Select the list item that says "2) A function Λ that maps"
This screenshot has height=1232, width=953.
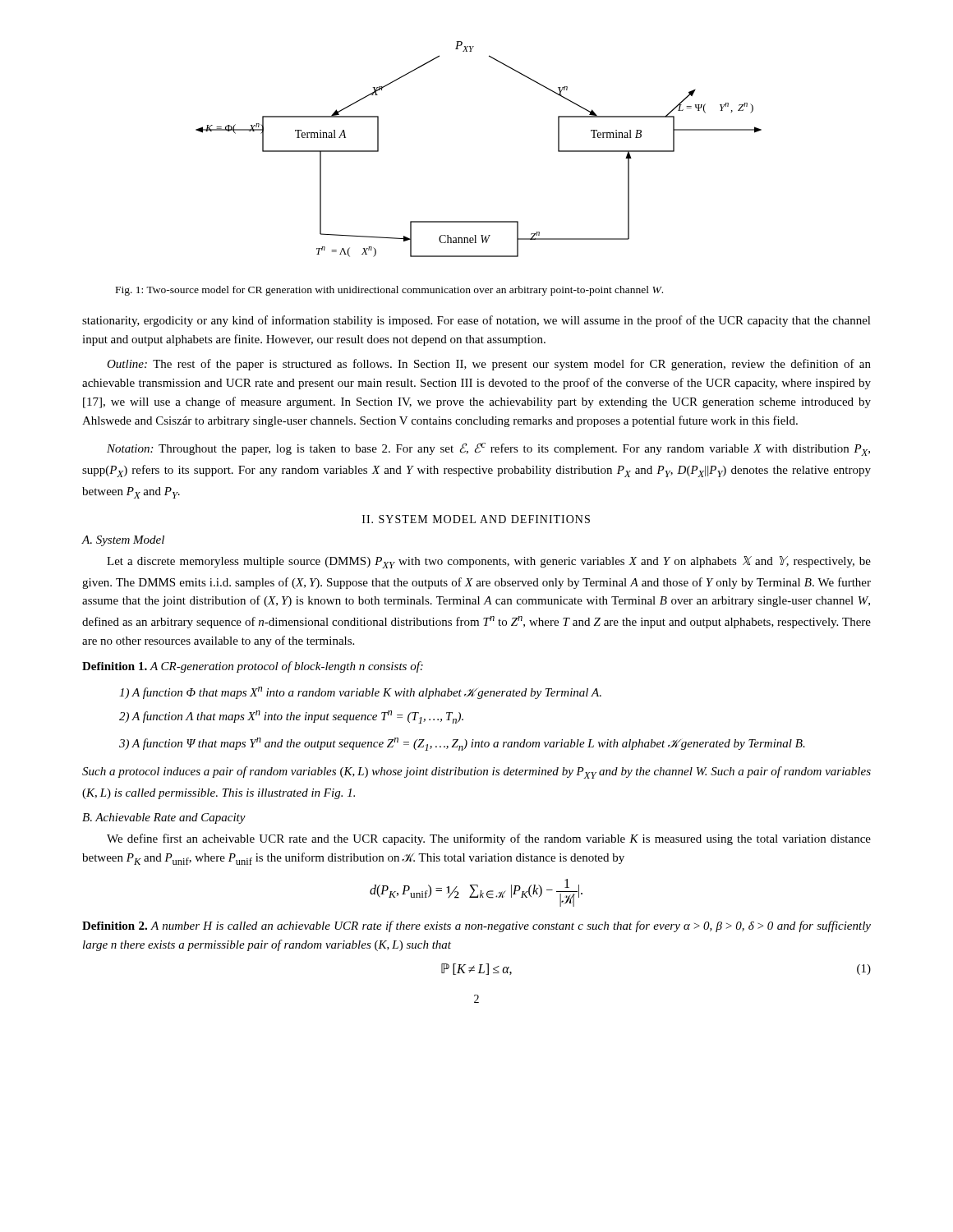pos(292,717)
